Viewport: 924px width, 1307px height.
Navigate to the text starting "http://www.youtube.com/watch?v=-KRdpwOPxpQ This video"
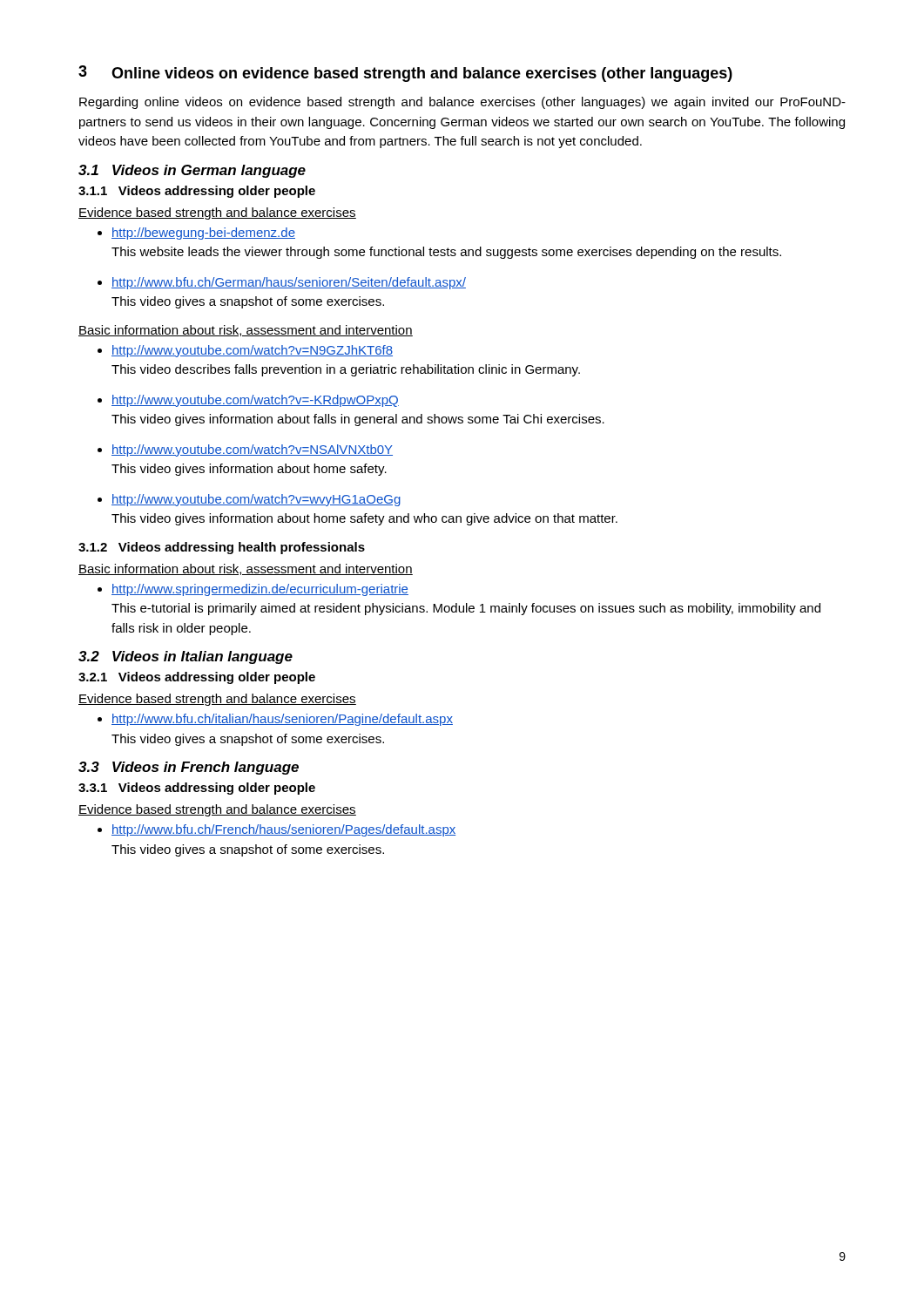[479, 411]
